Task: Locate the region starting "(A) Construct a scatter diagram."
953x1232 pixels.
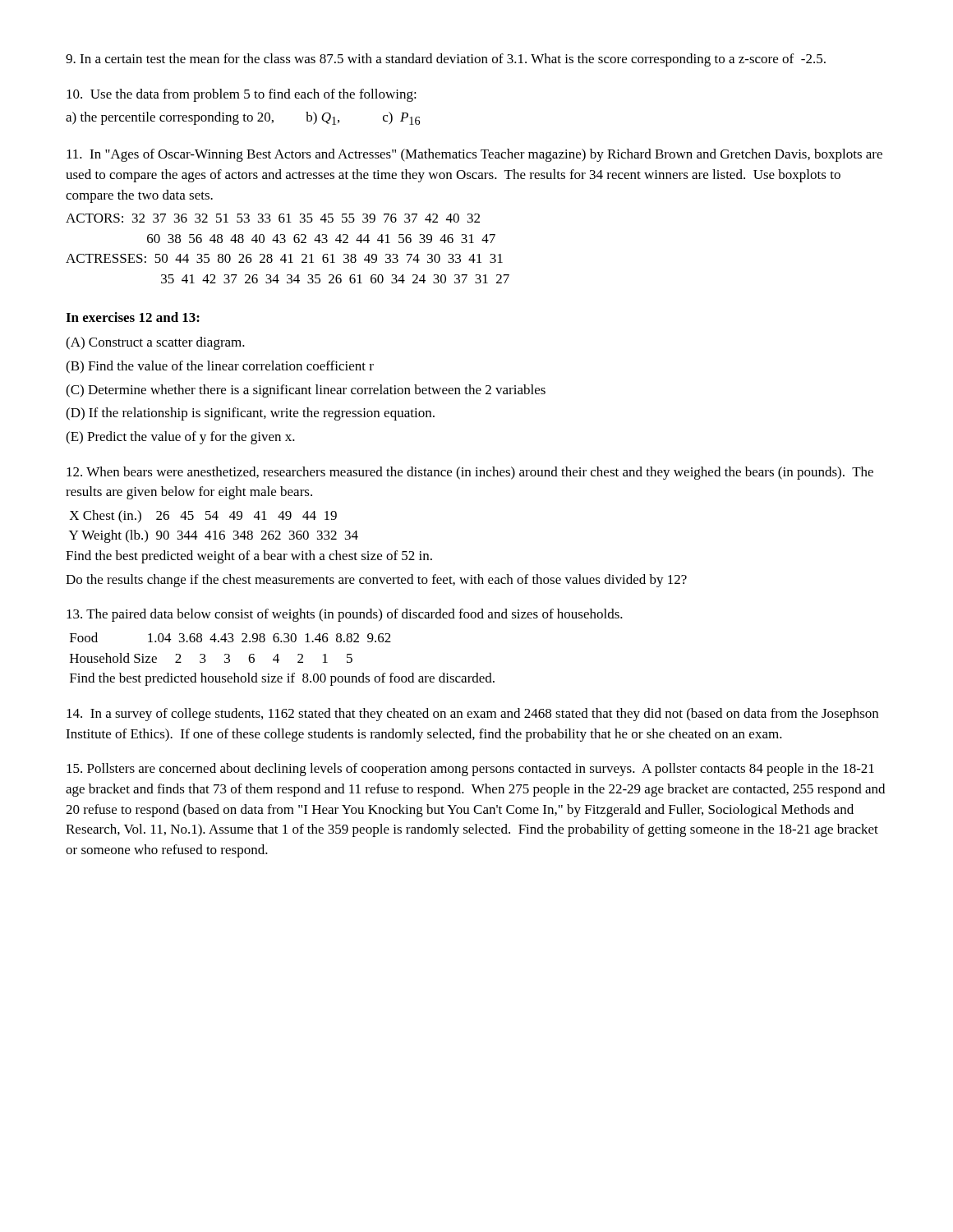Action: click(x=155, y=343)
